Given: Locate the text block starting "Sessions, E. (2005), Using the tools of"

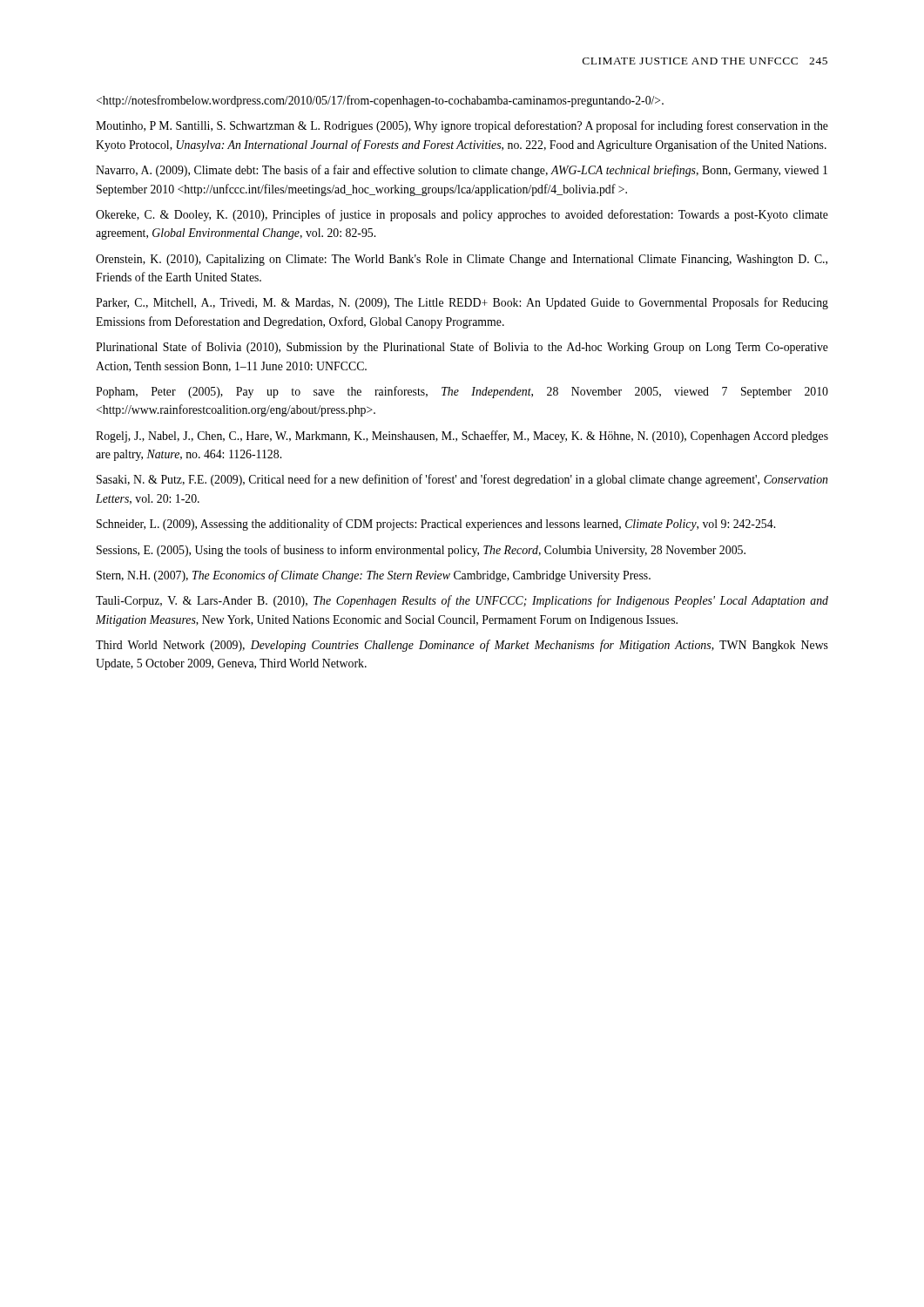Looking at the screenshot, I should pyautogui.click(x=421, y=550).
